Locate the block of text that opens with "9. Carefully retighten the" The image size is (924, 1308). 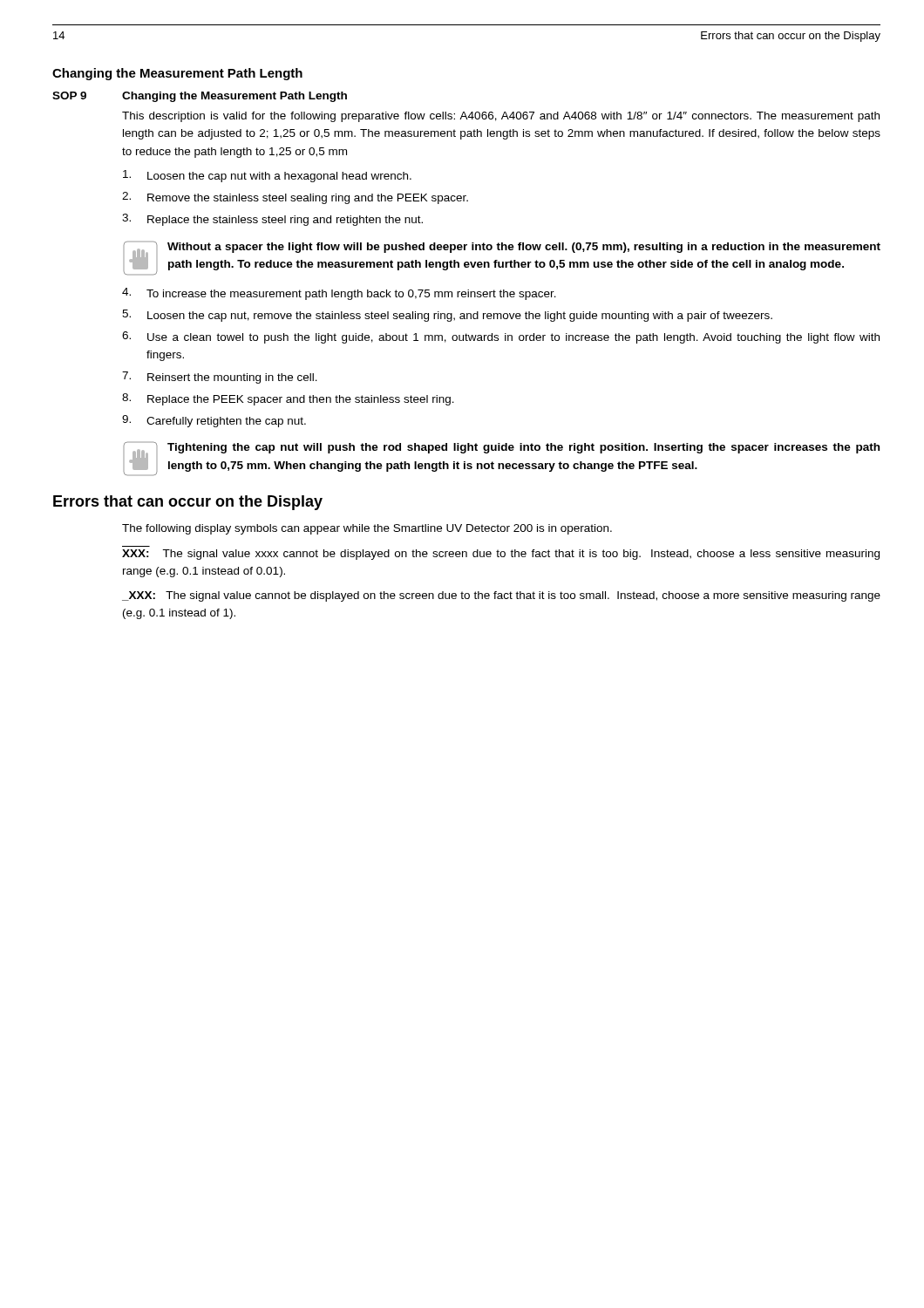[214, 421]
